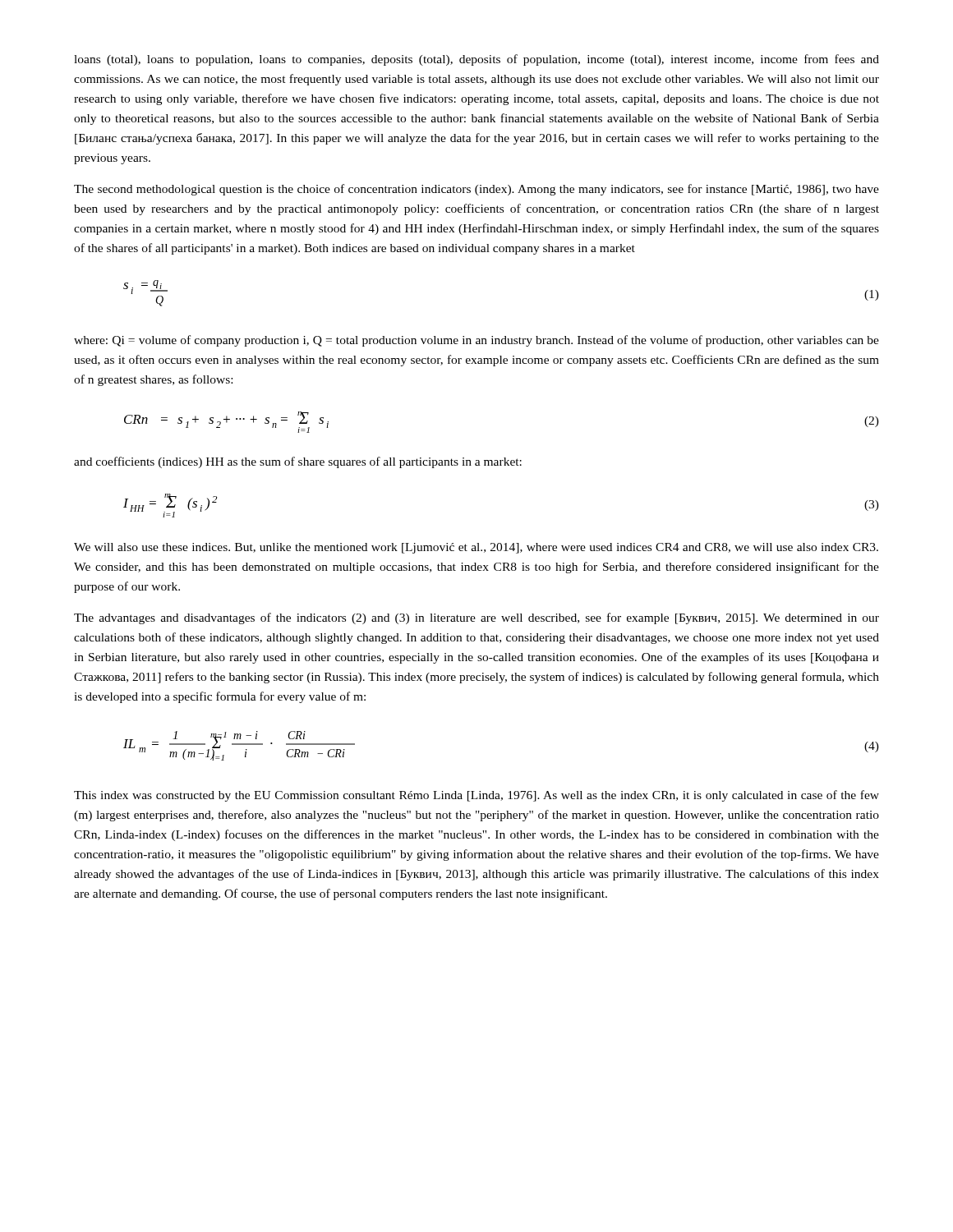The image size is (953, 1232).
Task: Click on the element starting "The second methodological question is the choice"
Action: [x=476, y=219]
